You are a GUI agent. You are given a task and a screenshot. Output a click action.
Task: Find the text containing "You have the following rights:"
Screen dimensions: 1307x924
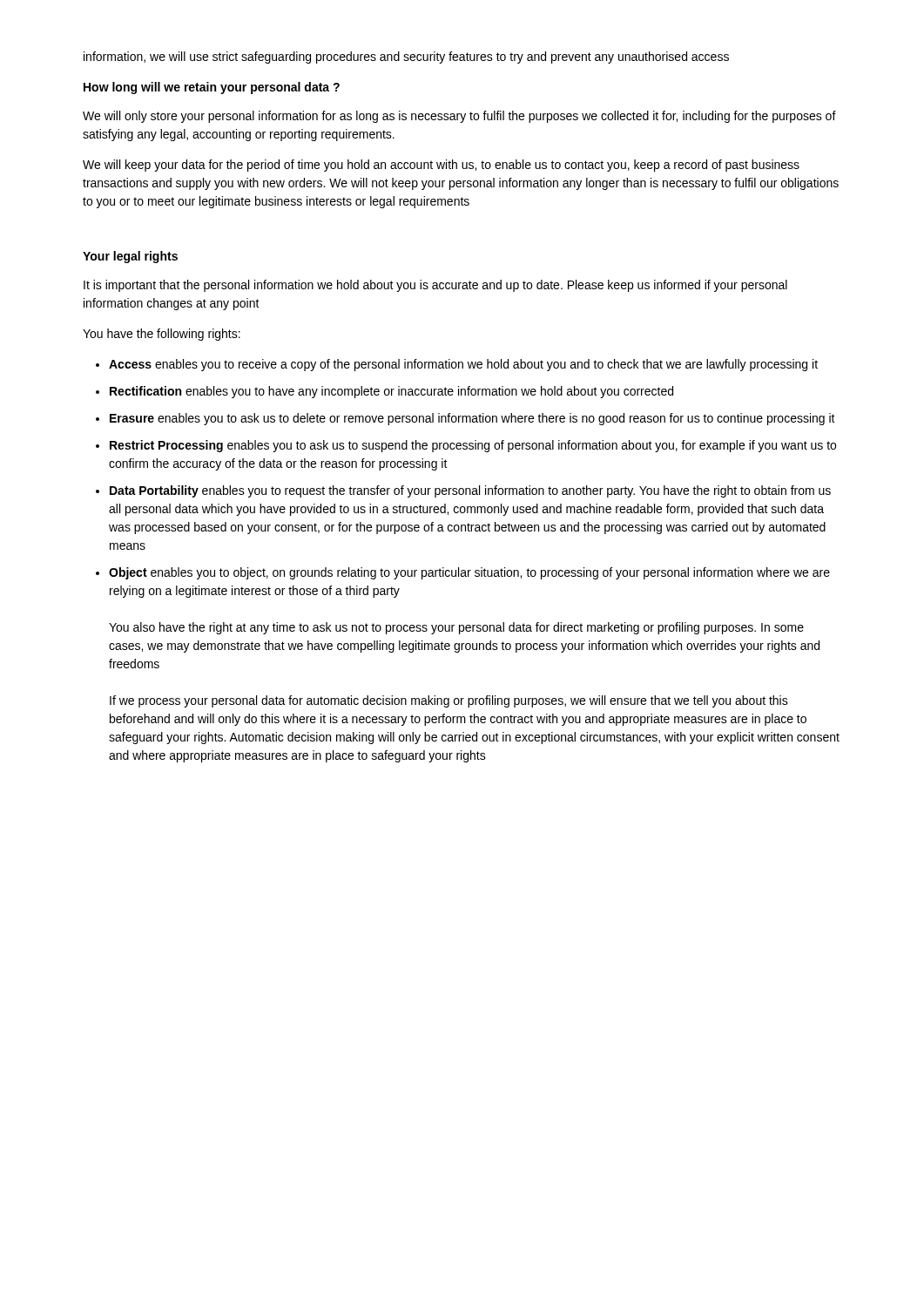pos(162,335)
